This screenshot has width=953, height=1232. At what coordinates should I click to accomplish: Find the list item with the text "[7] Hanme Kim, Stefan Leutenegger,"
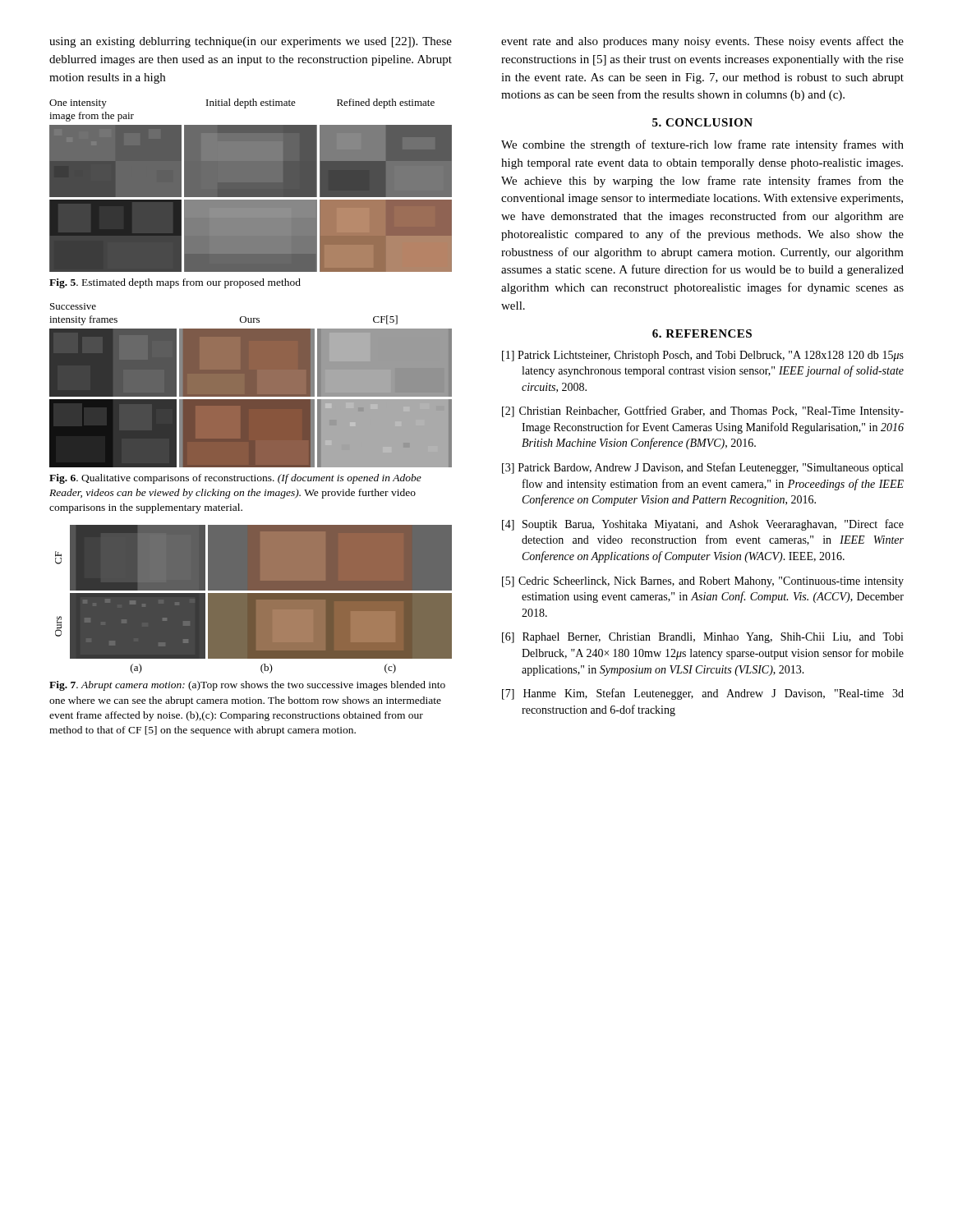point(702,702)
